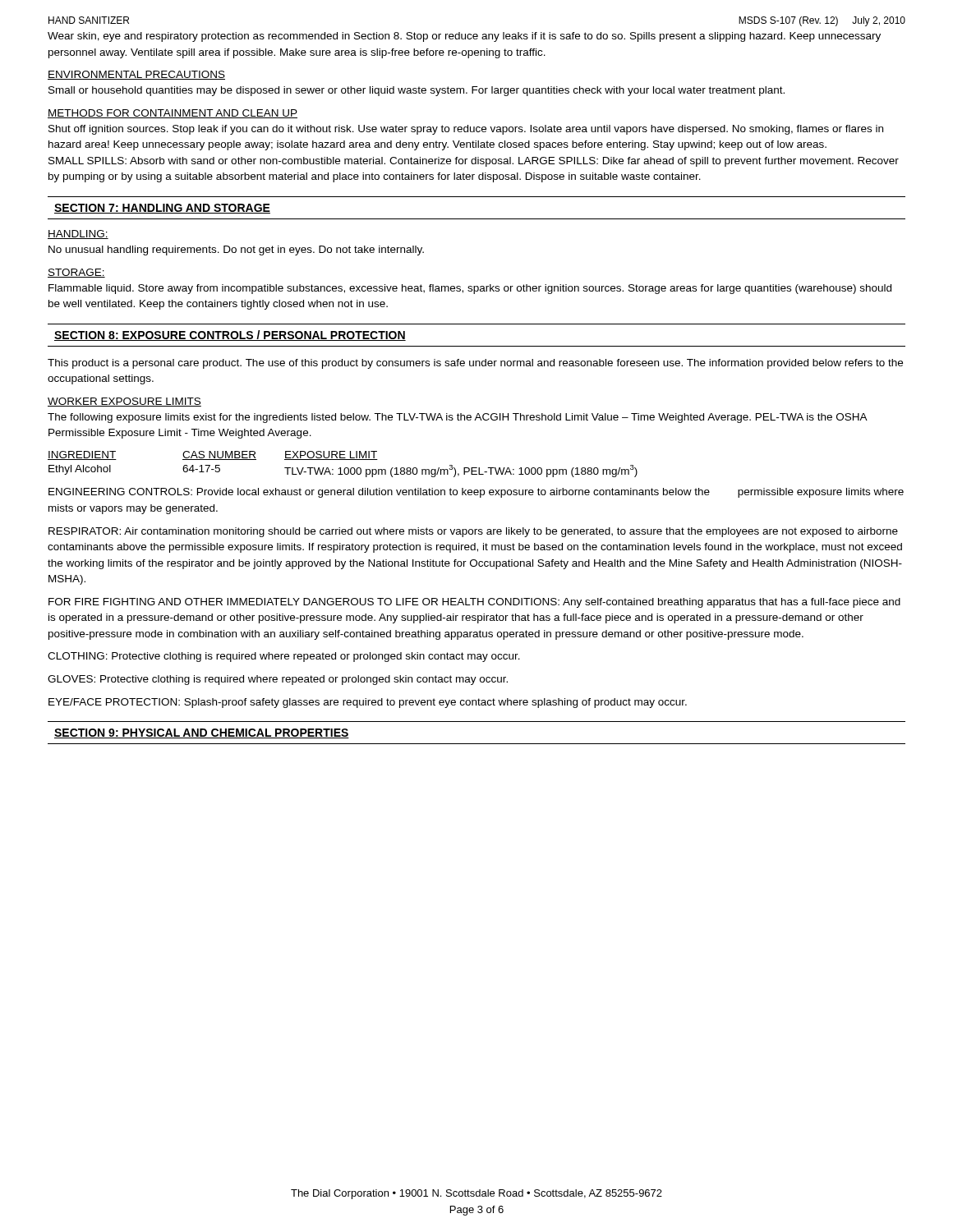Navigate to the text starting "GLOVES: Protective clothing is required where repeated"
Screen dimensions: 1232x953
[x=278, y=679]
